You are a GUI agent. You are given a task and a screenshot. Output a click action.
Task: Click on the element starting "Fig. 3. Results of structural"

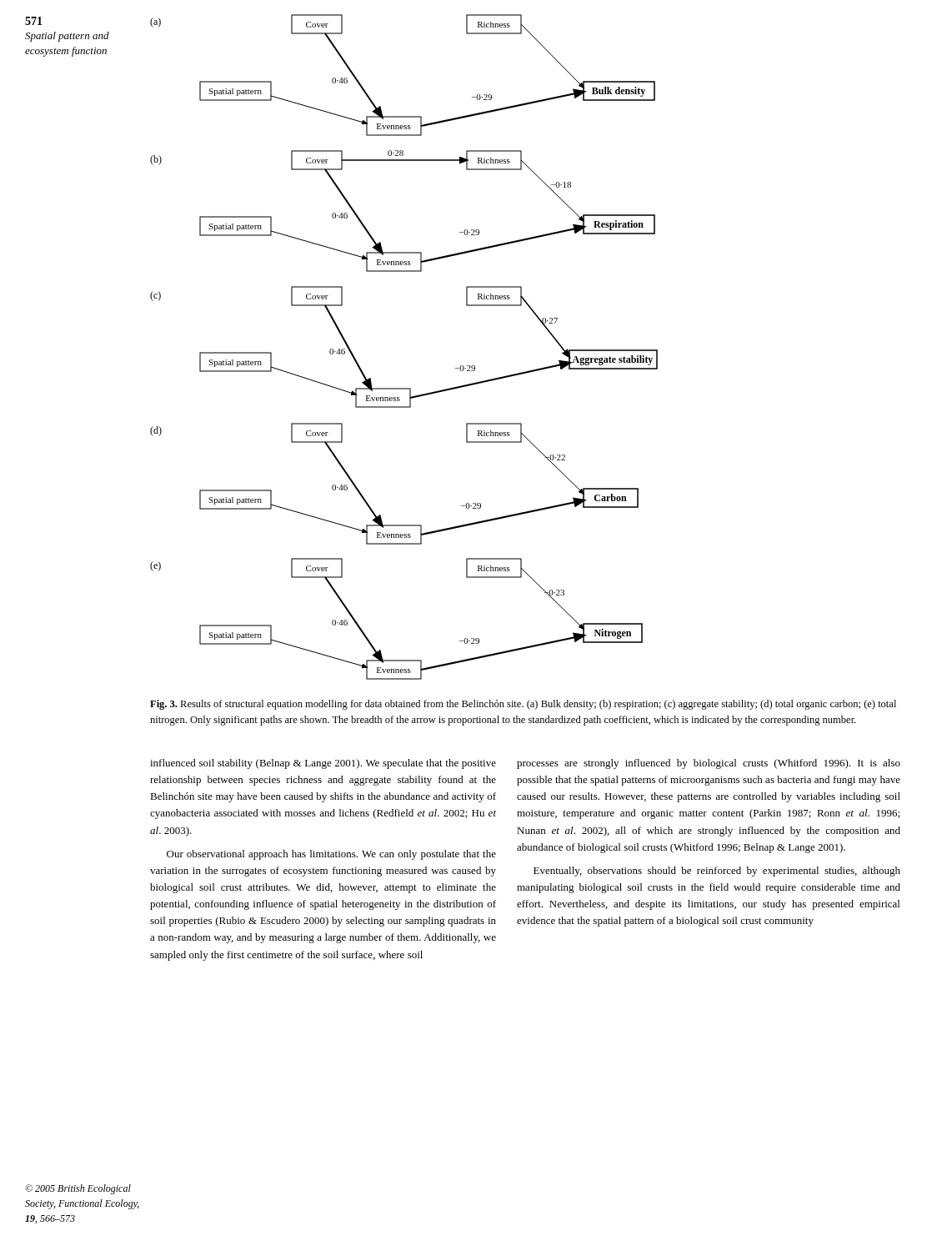pyautogui.click(x=523, y=712)
